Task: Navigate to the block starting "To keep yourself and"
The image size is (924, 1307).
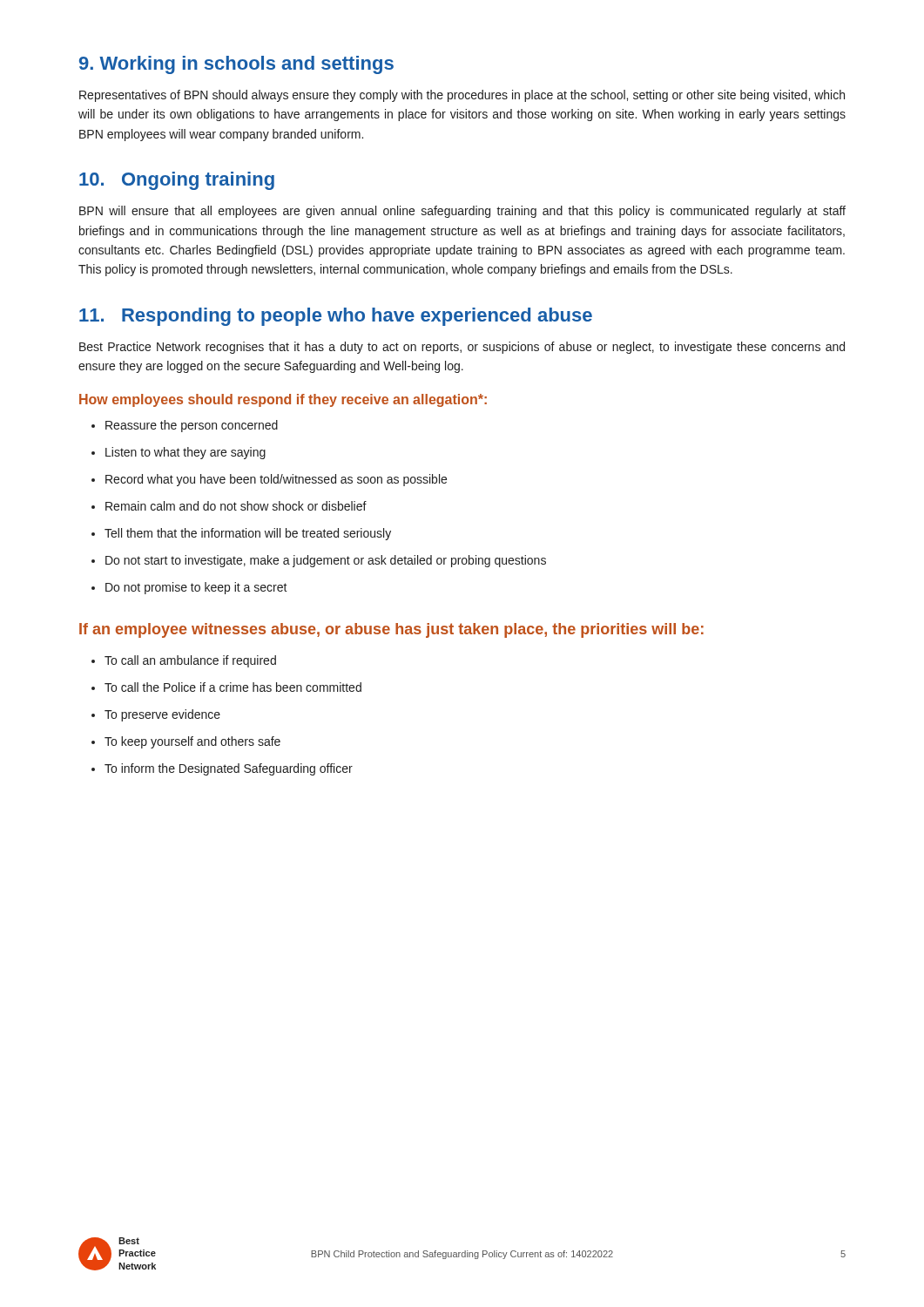Action: coord(186,742)
